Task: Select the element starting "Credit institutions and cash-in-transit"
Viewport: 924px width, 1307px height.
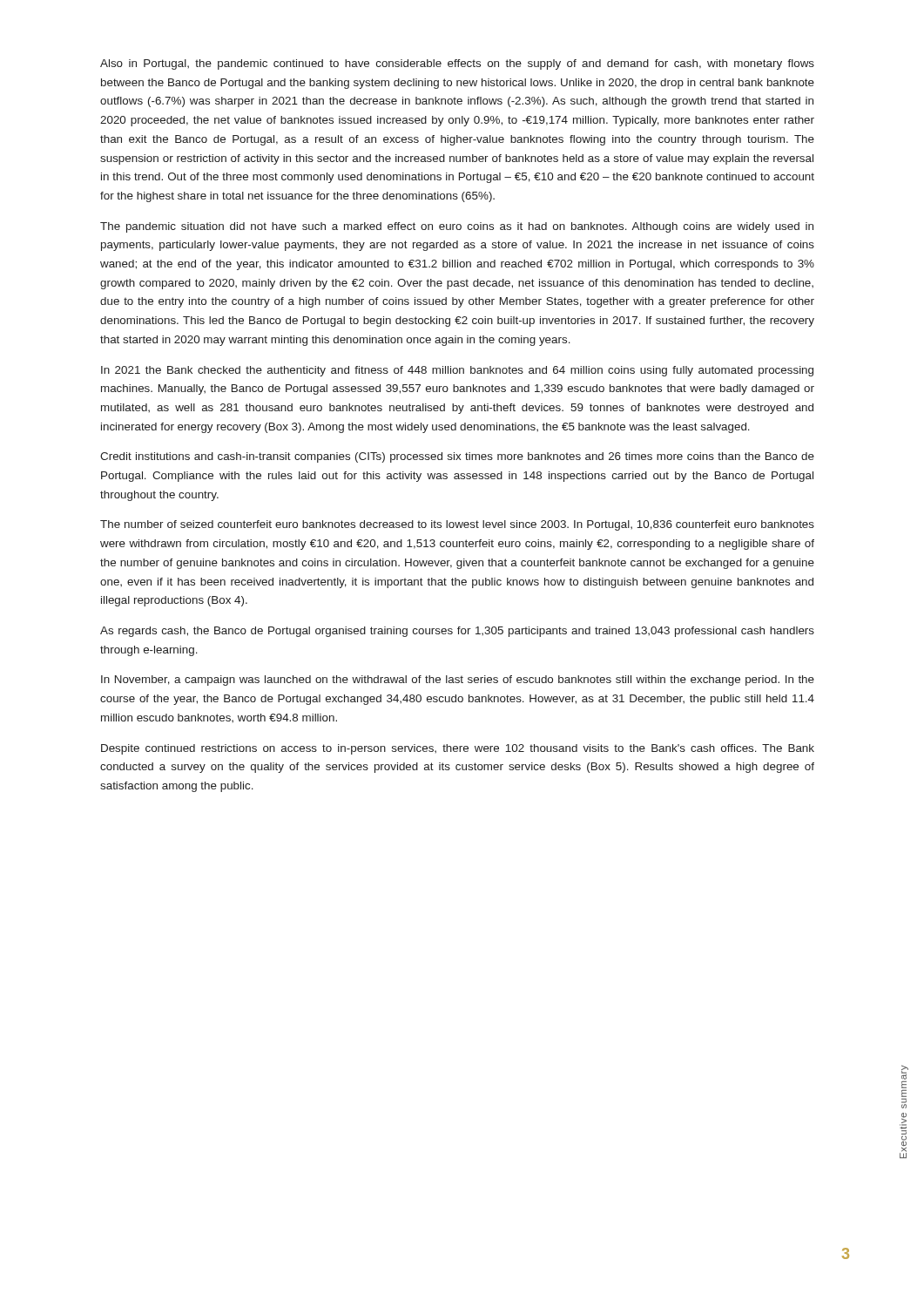Action: pos(457,475)
